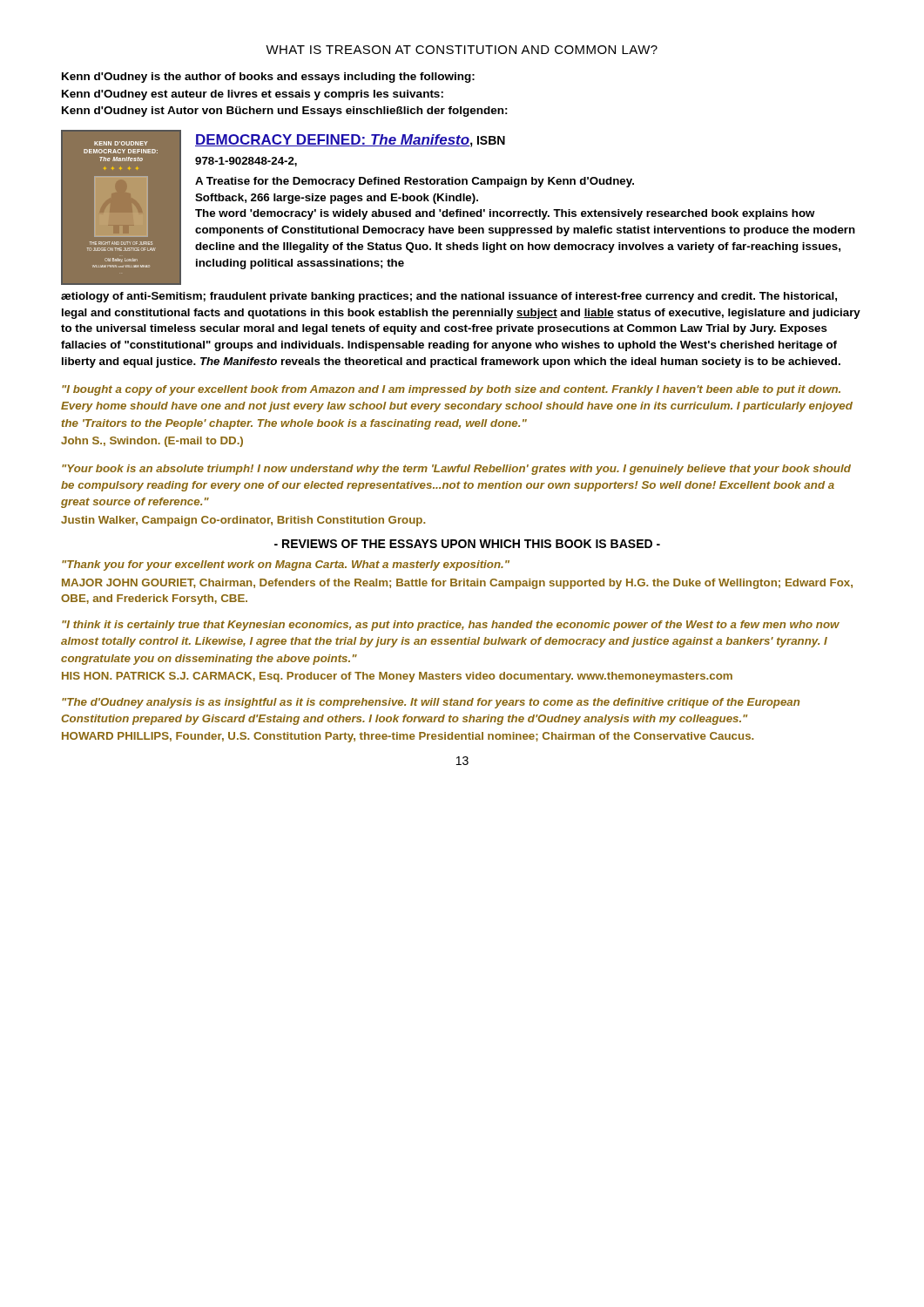Click a section header
The height and width of the screenshot is (1307, 924).
click(462, 544)
